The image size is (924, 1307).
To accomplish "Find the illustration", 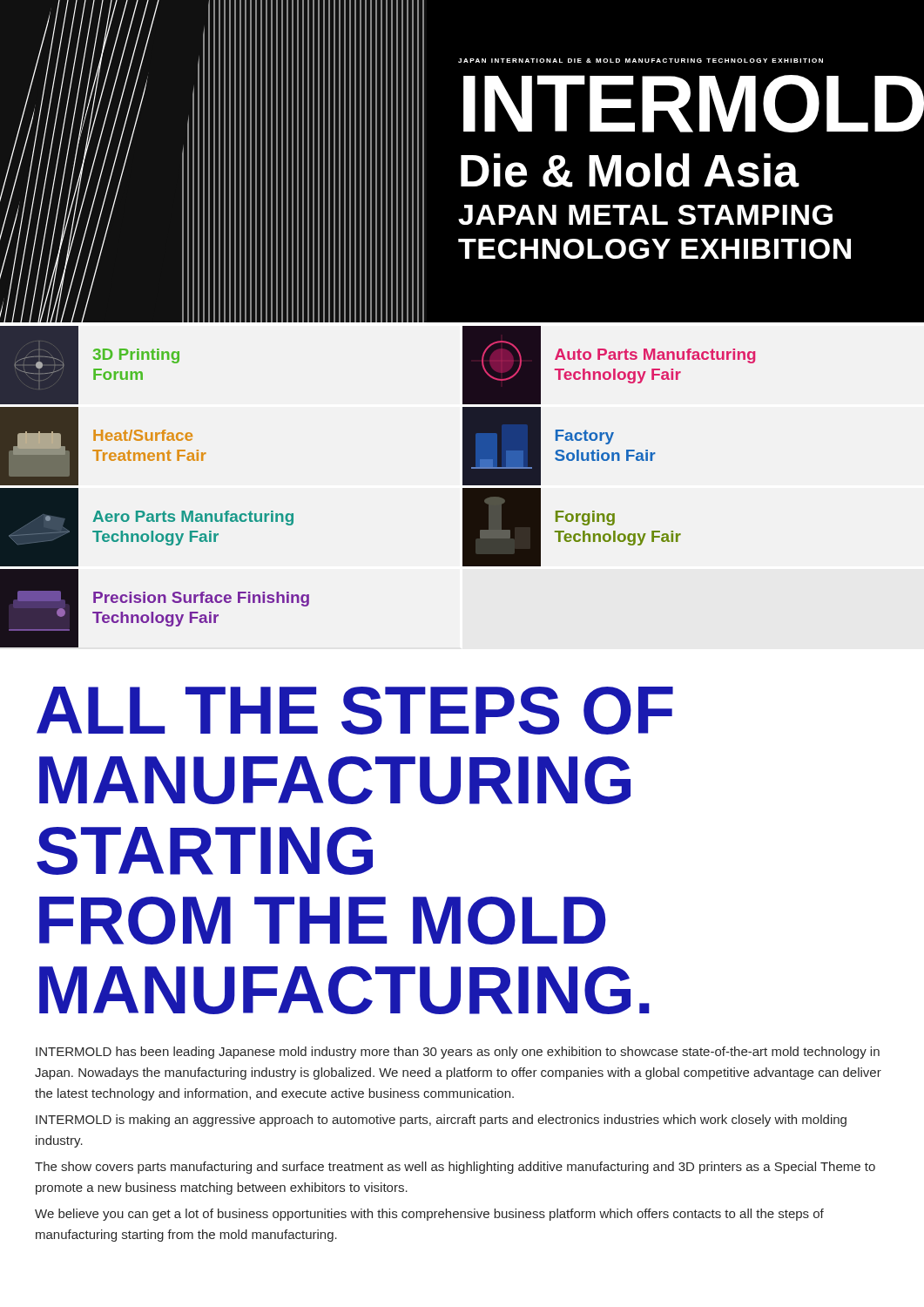I will (x=462, y=161).
